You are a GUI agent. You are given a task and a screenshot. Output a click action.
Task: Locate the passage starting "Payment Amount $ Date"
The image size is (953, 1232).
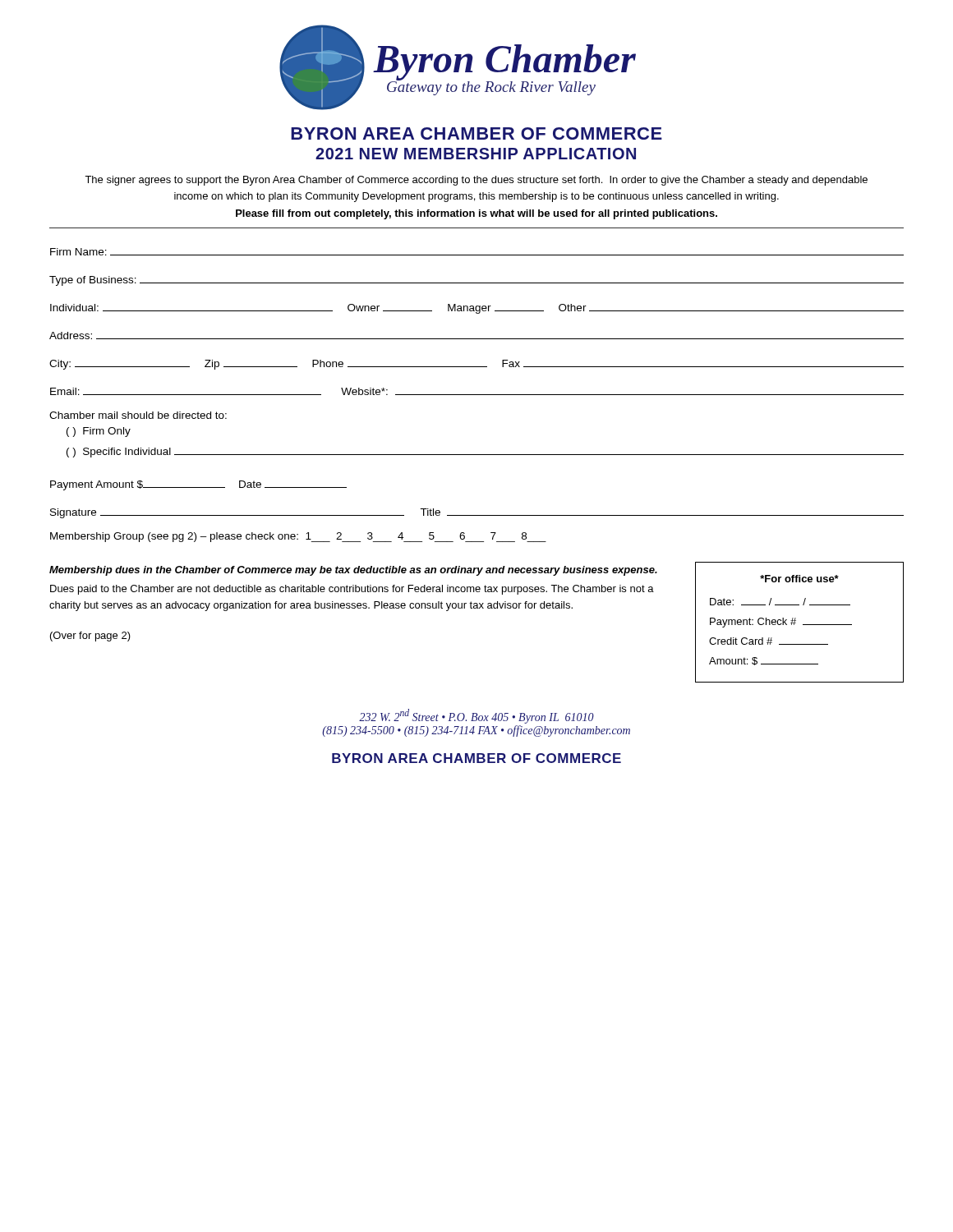pyautogui.click(x=198, y=482)
